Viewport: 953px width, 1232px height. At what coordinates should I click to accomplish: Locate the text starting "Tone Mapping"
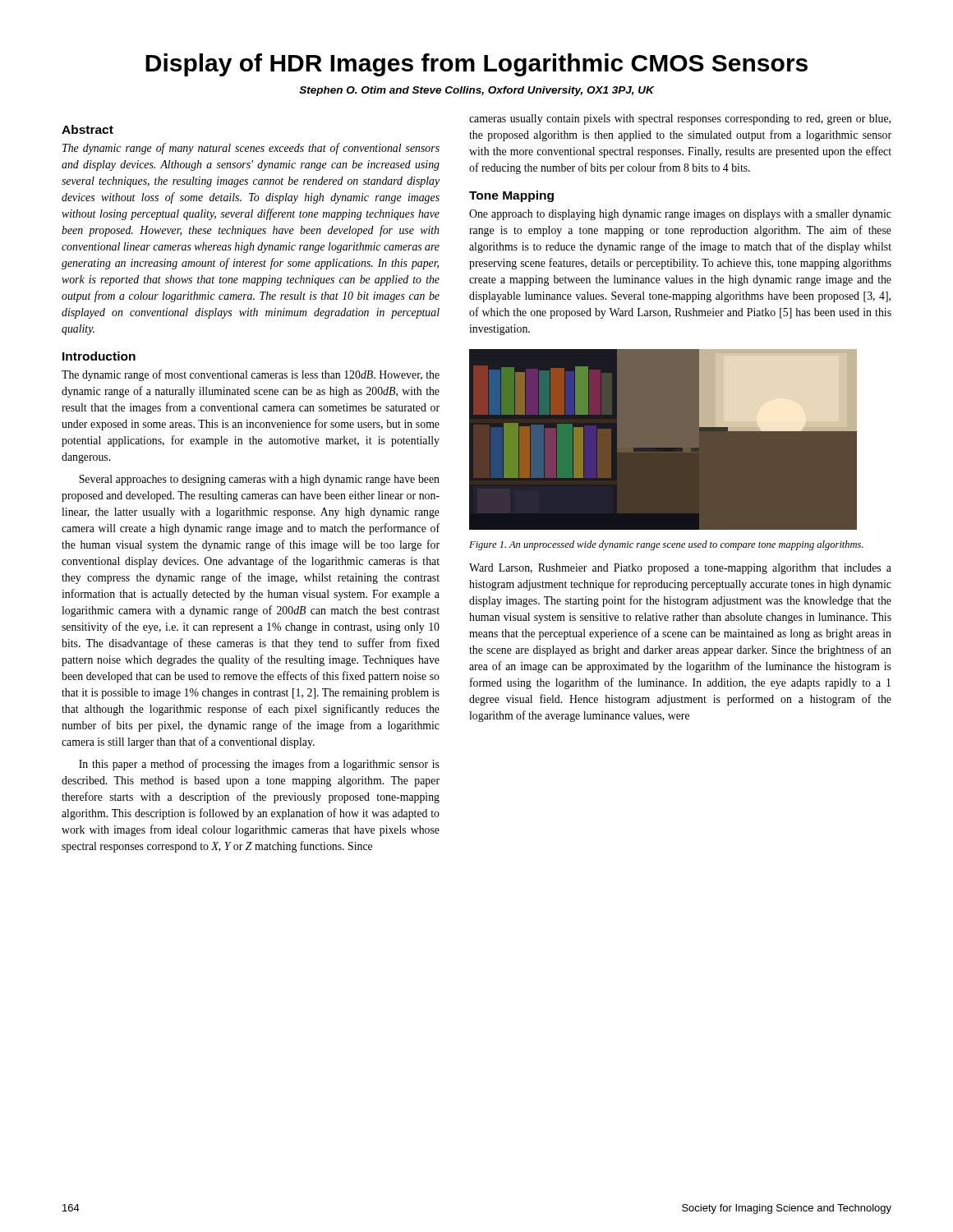click(x=512, y=195)
